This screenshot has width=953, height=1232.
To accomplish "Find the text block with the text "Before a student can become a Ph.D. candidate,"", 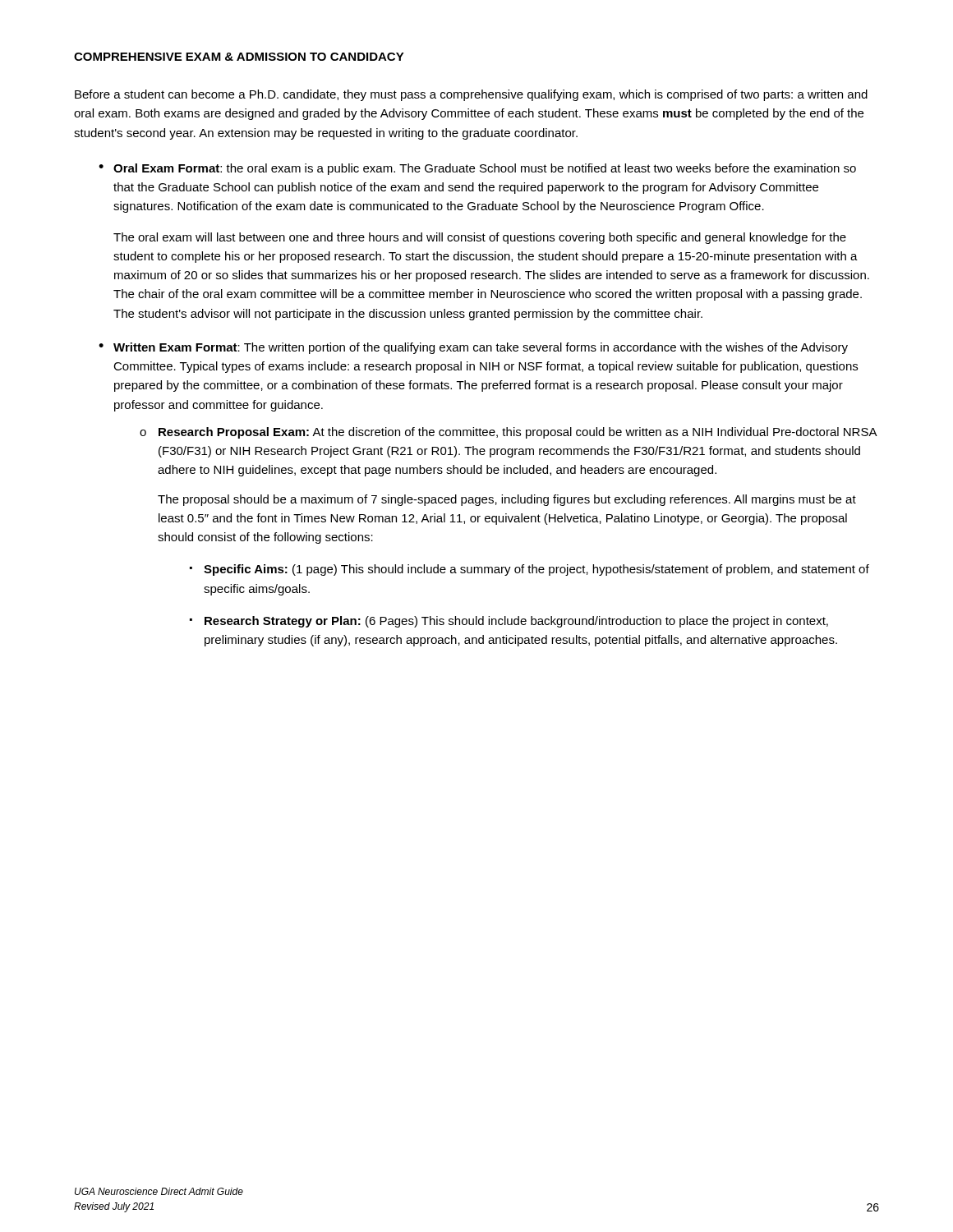I will [471, 113].
